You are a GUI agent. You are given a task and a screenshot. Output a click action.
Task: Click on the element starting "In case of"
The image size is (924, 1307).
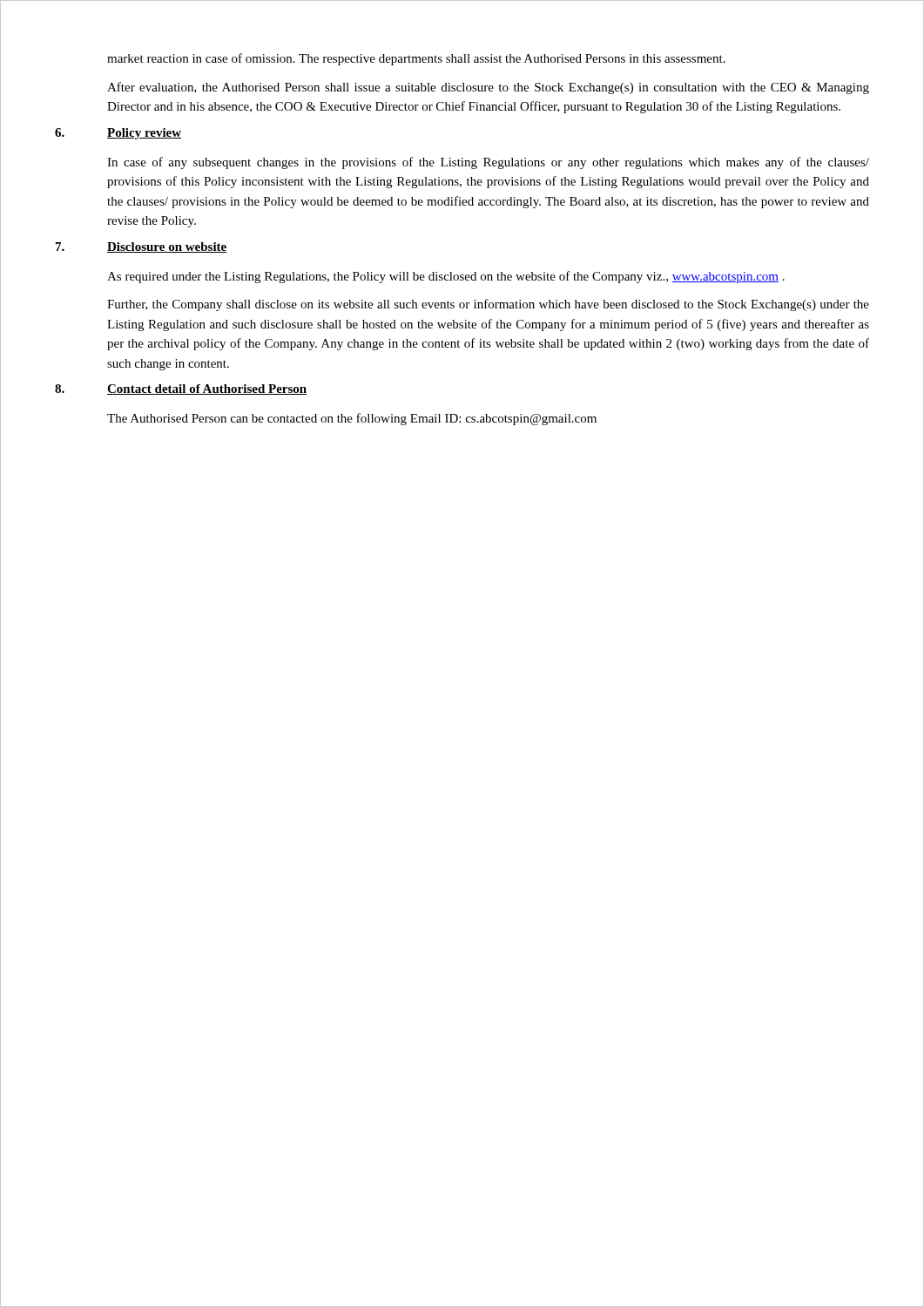[x=488, y=191]
